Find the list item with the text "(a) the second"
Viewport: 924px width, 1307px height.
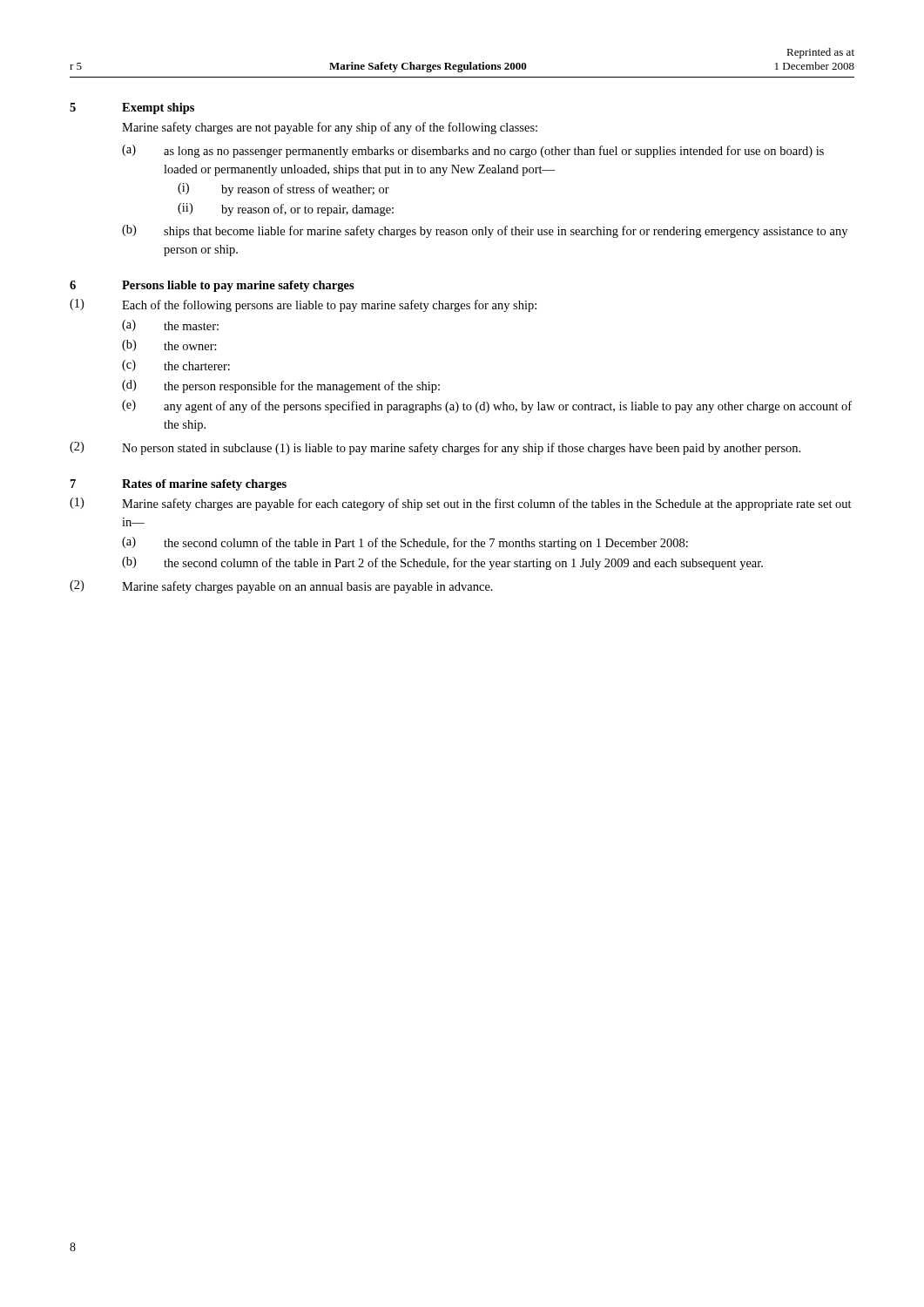point(488,544)
